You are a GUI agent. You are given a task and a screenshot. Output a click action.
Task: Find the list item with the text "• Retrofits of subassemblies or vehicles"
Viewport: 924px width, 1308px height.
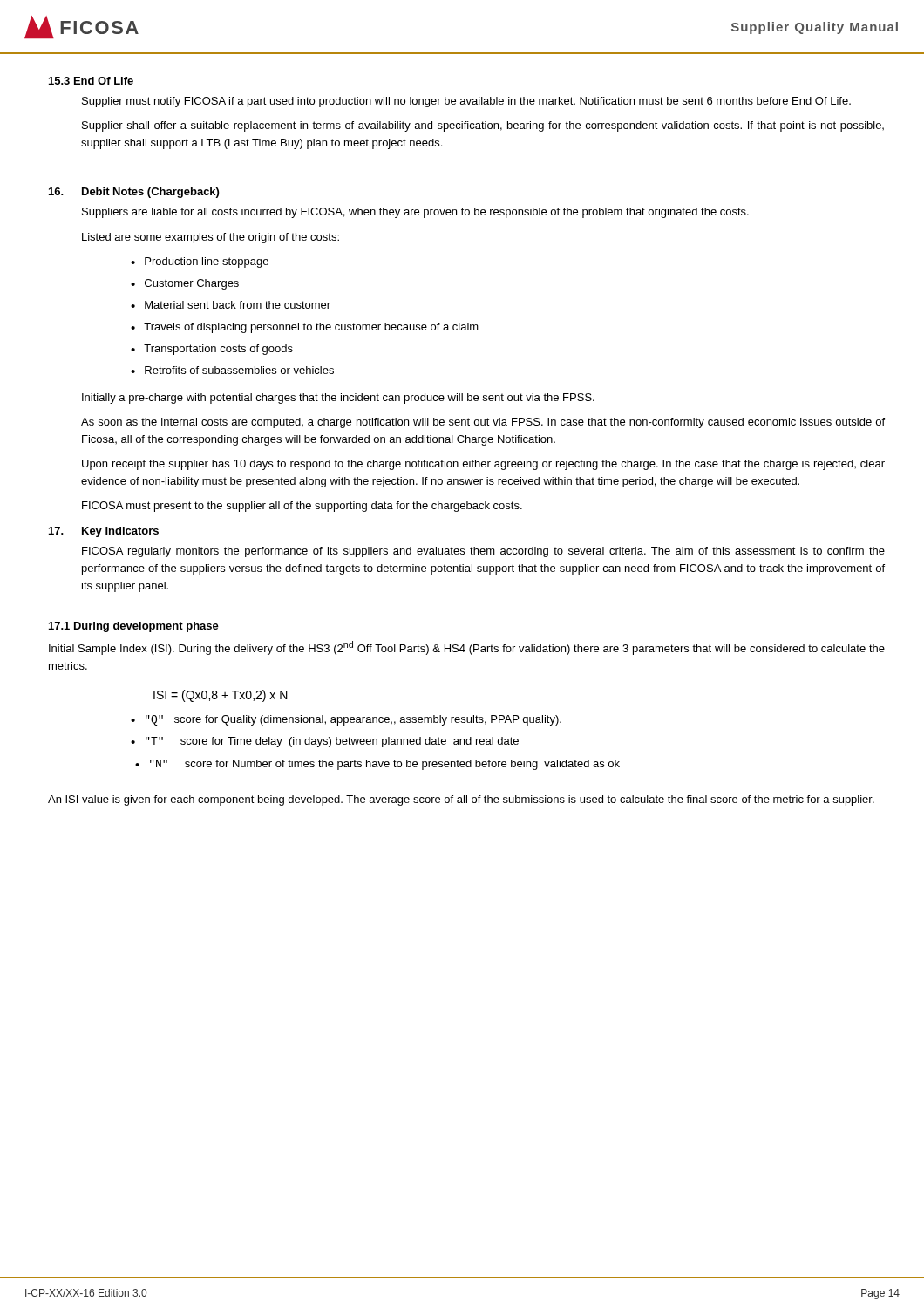pos(233,371)
